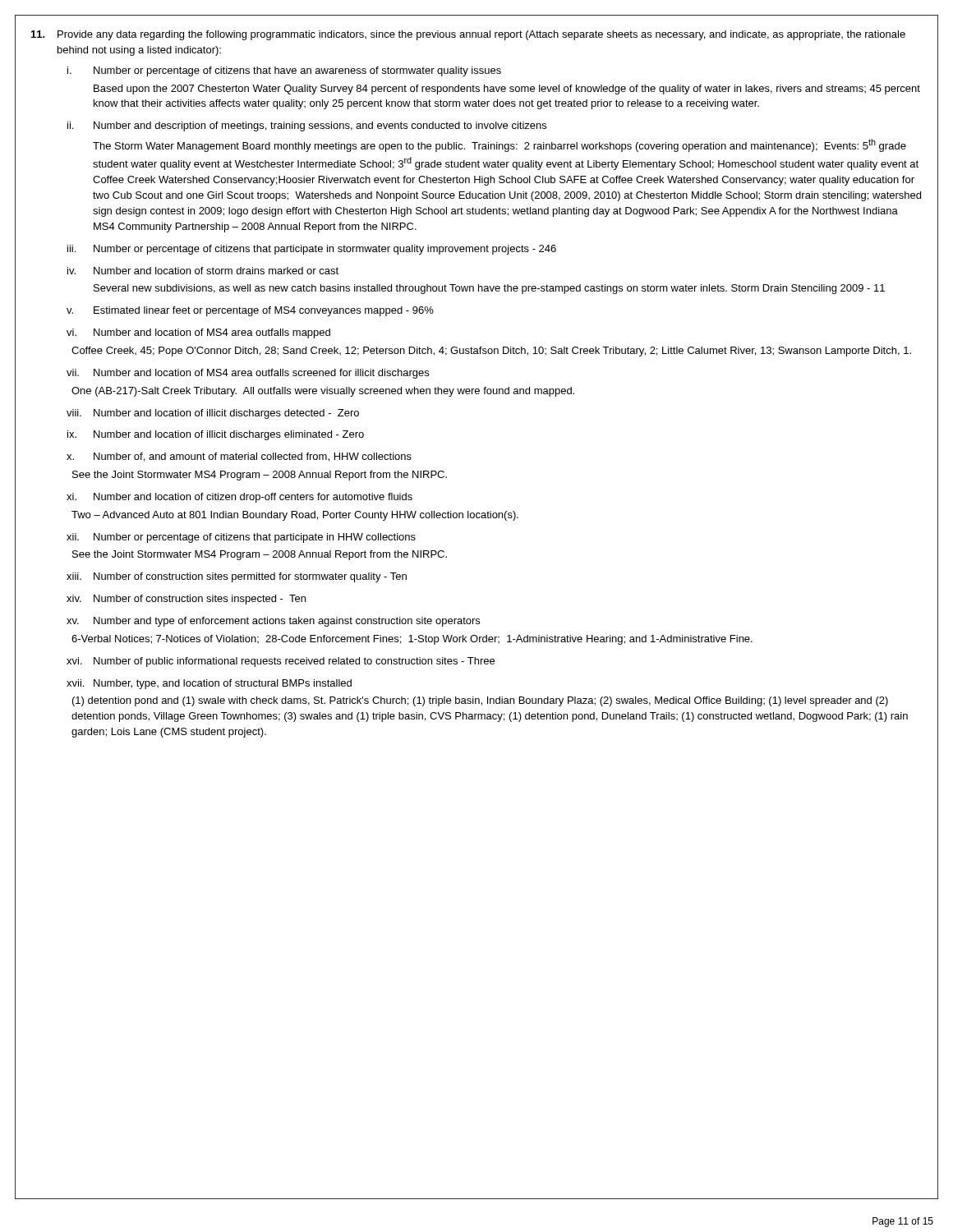Viewport: 953px width, 1232px height.
Task: Select the element starting "Based upon the 2007"
Action: click(x=508, y=96)
